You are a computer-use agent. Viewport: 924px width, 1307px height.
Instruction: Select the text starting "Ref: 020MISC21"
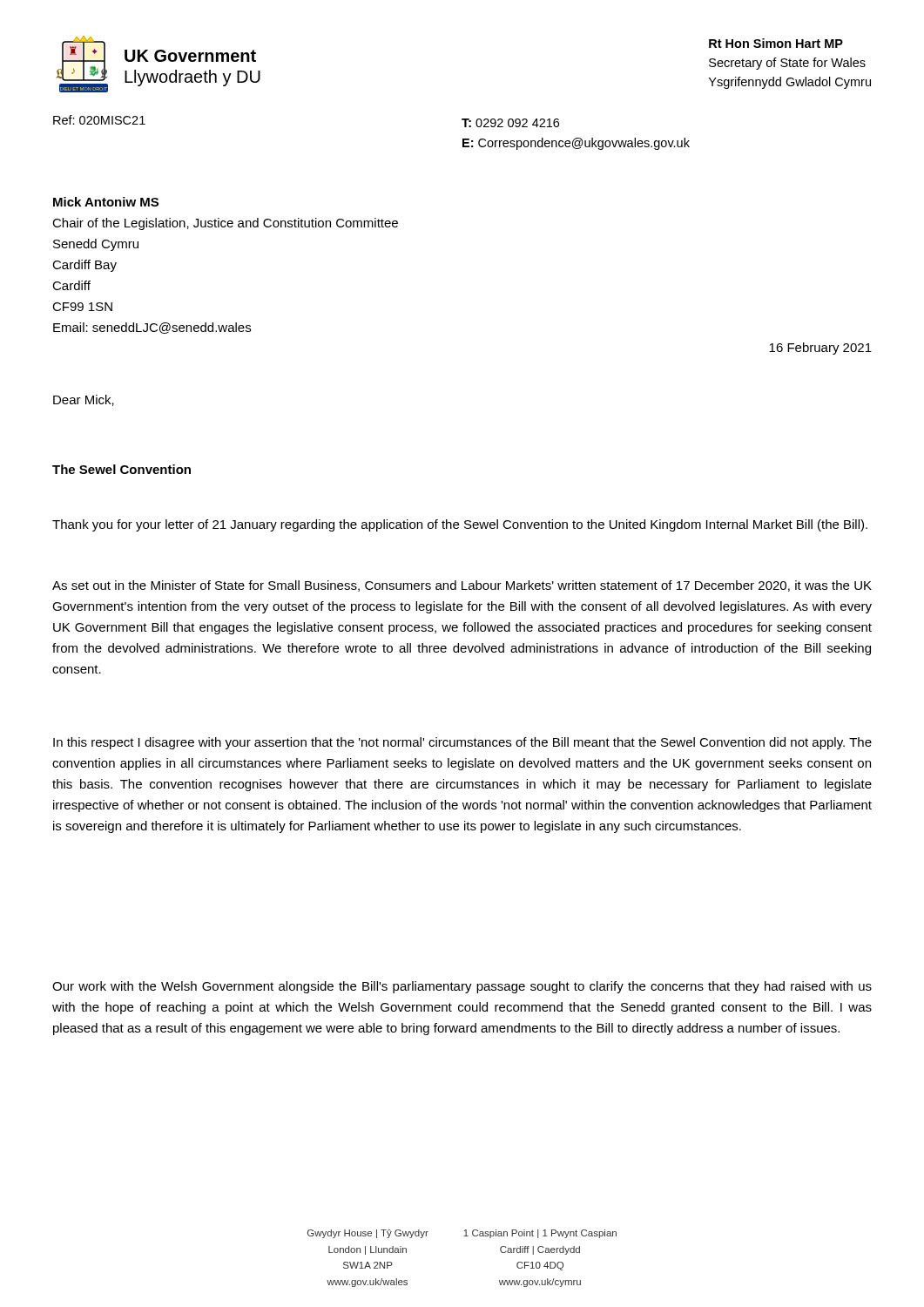click(x=99, y=120)
